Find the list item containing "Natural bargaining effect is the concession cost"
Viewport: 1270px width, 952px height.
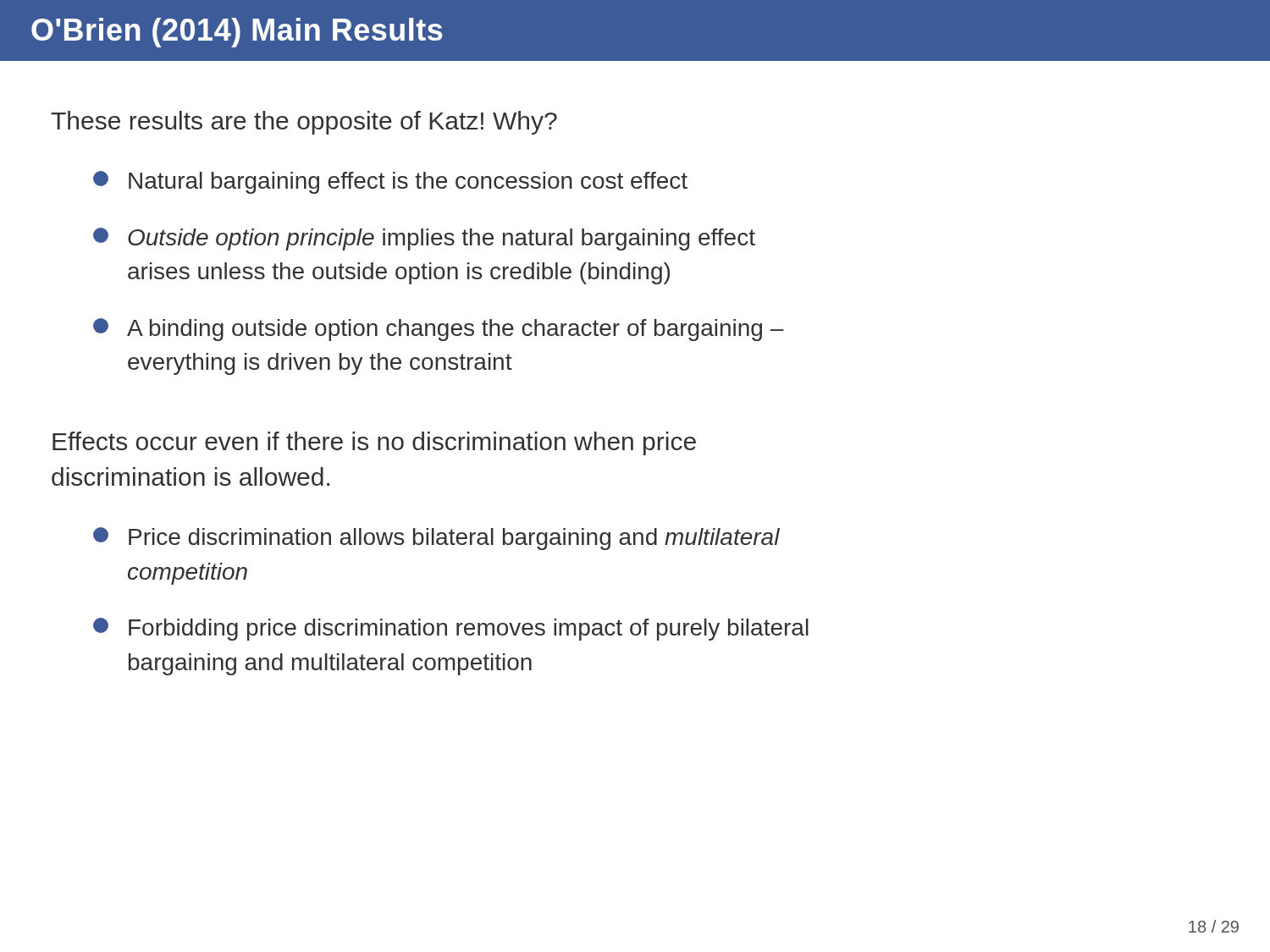click(x=390, y=181)
